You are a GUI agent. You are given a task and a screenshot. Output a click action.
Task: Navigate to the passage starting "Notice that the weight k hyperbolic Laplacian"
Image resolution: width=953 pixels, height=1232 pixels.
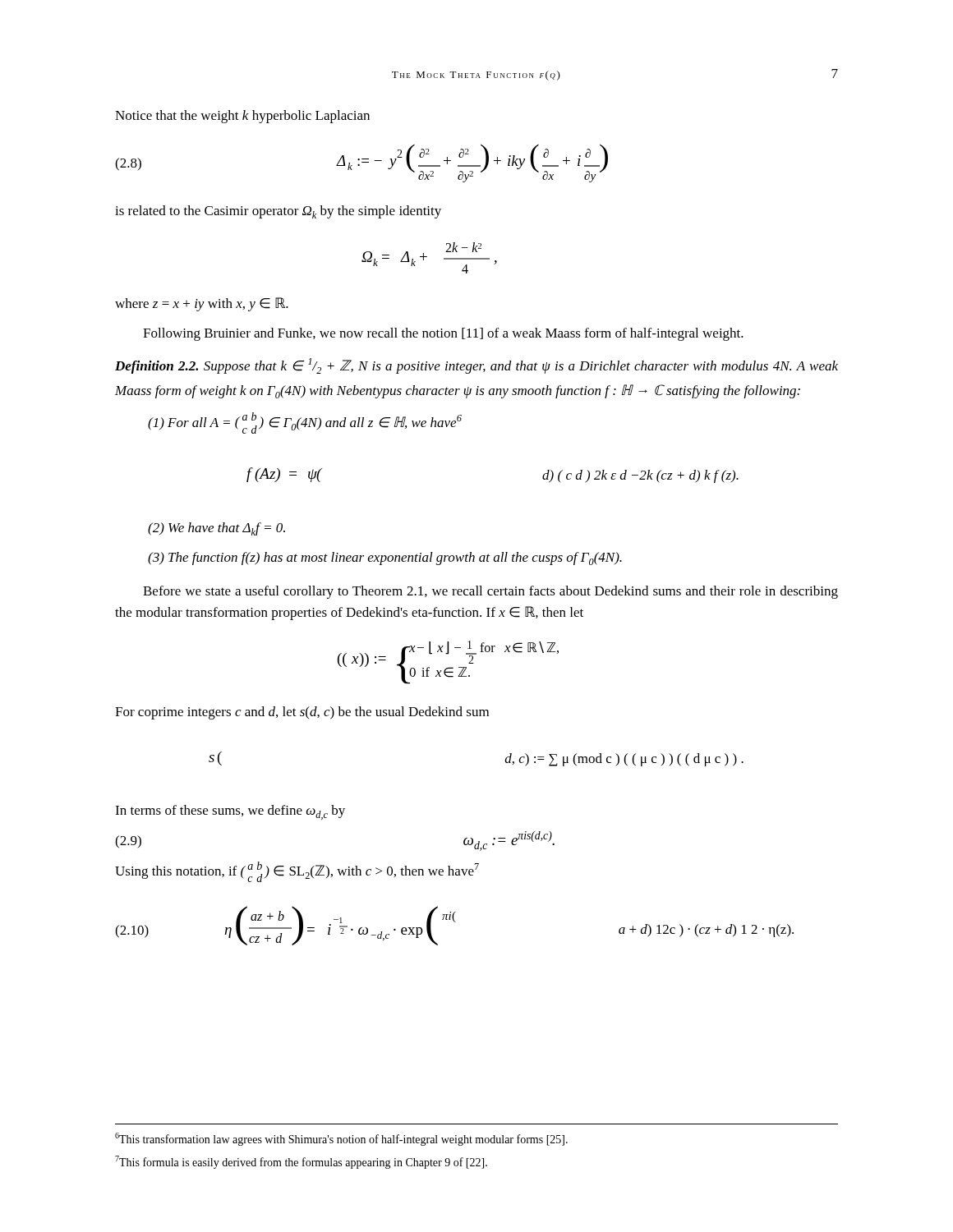(243, 115)
